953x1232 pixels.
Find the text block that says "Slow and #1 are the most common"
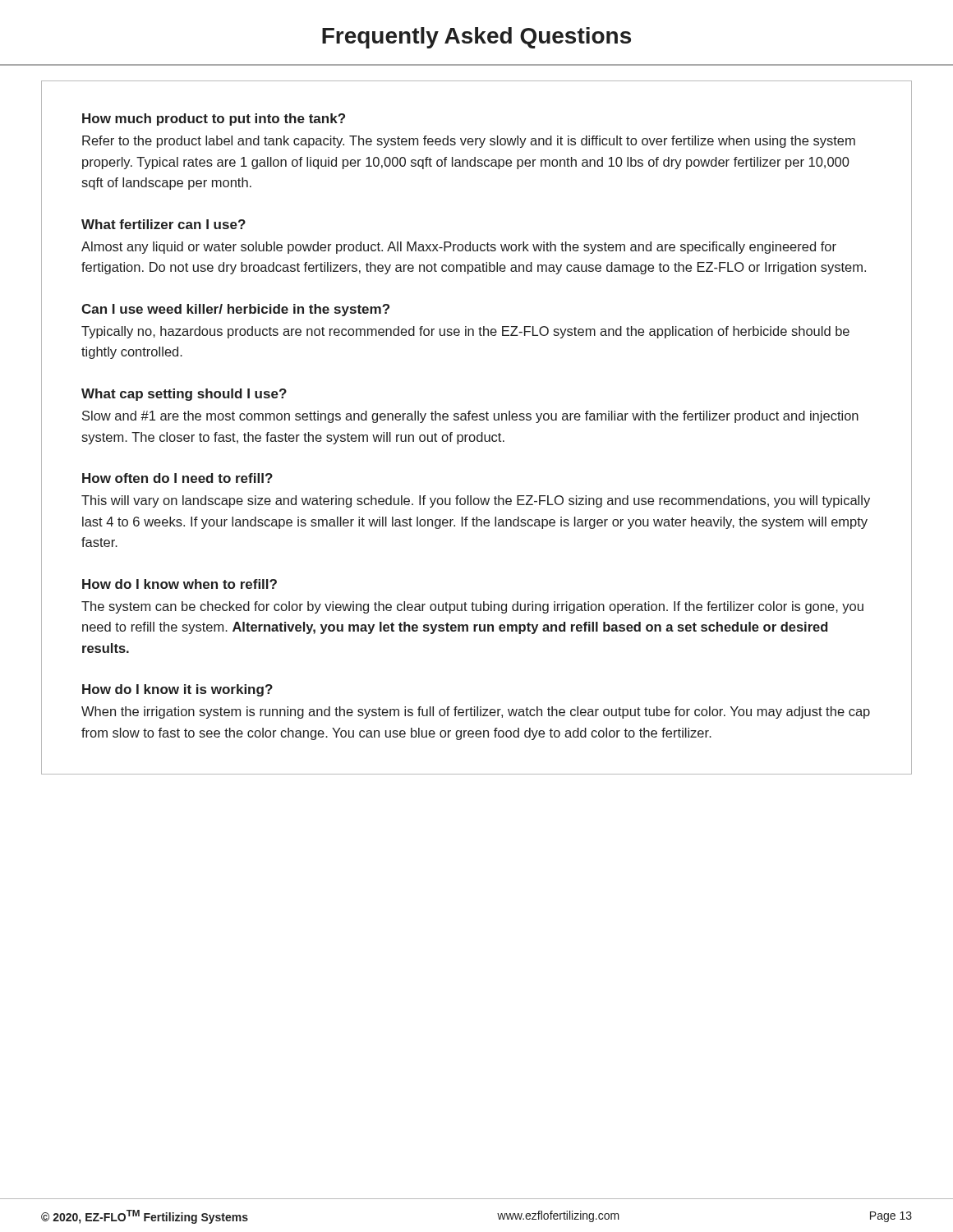tap(470, 426)
